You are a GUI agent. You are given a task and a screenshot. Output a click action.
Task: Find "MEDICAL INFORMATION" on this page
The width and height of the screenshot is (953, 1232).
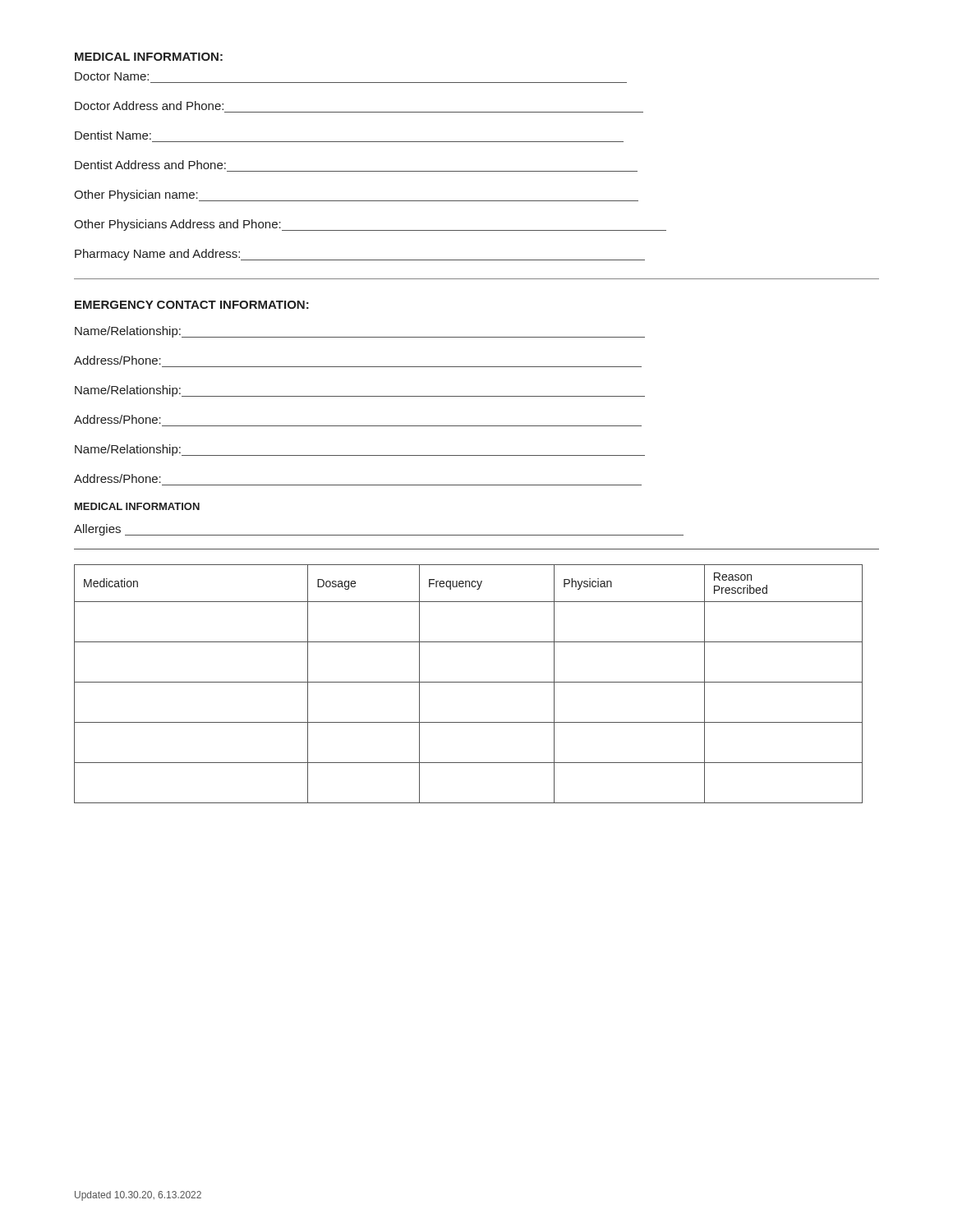(x=137, y=506)
